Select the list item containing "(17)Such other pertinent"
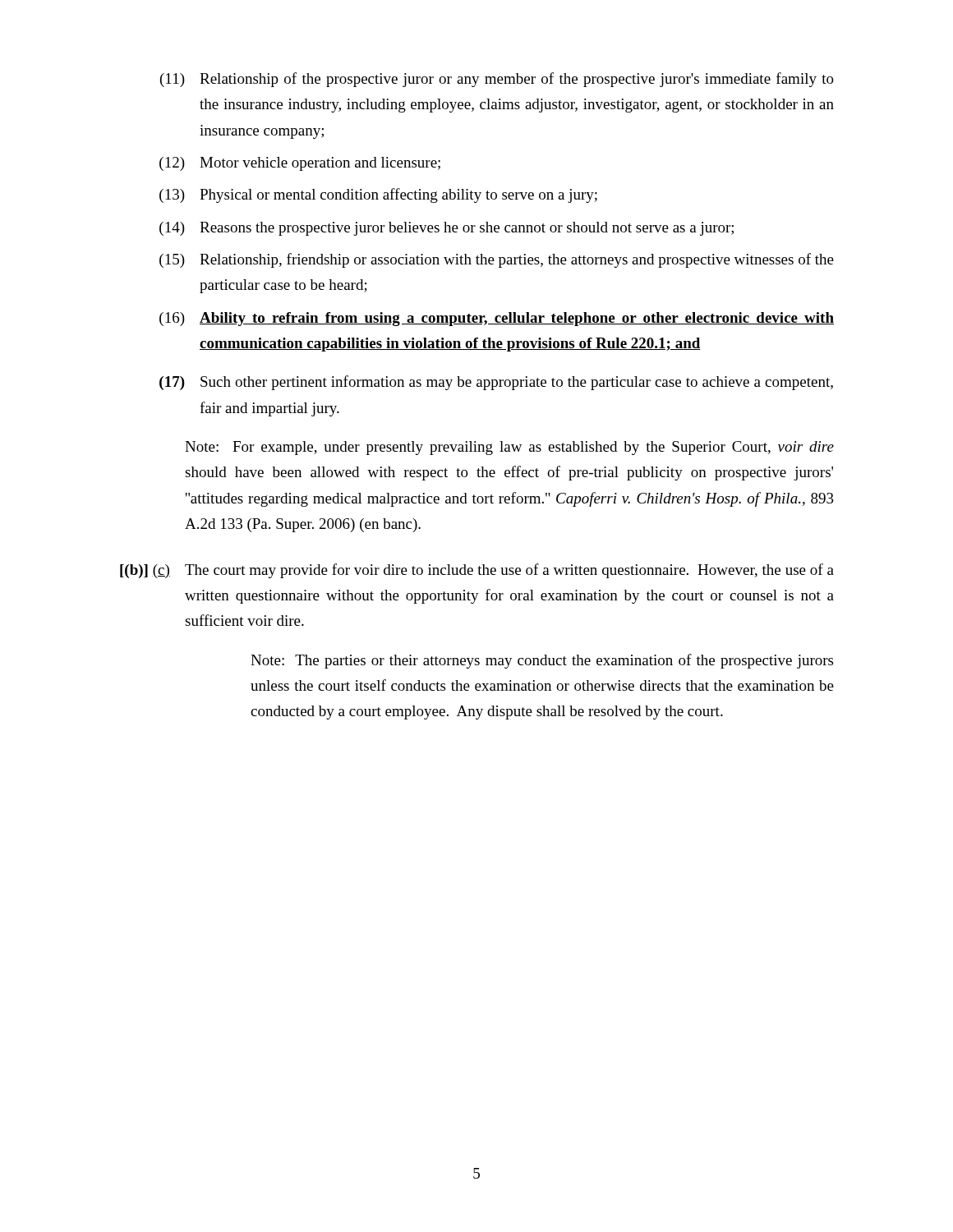Viewport: 953px width, 1232px height. [476, 395]
